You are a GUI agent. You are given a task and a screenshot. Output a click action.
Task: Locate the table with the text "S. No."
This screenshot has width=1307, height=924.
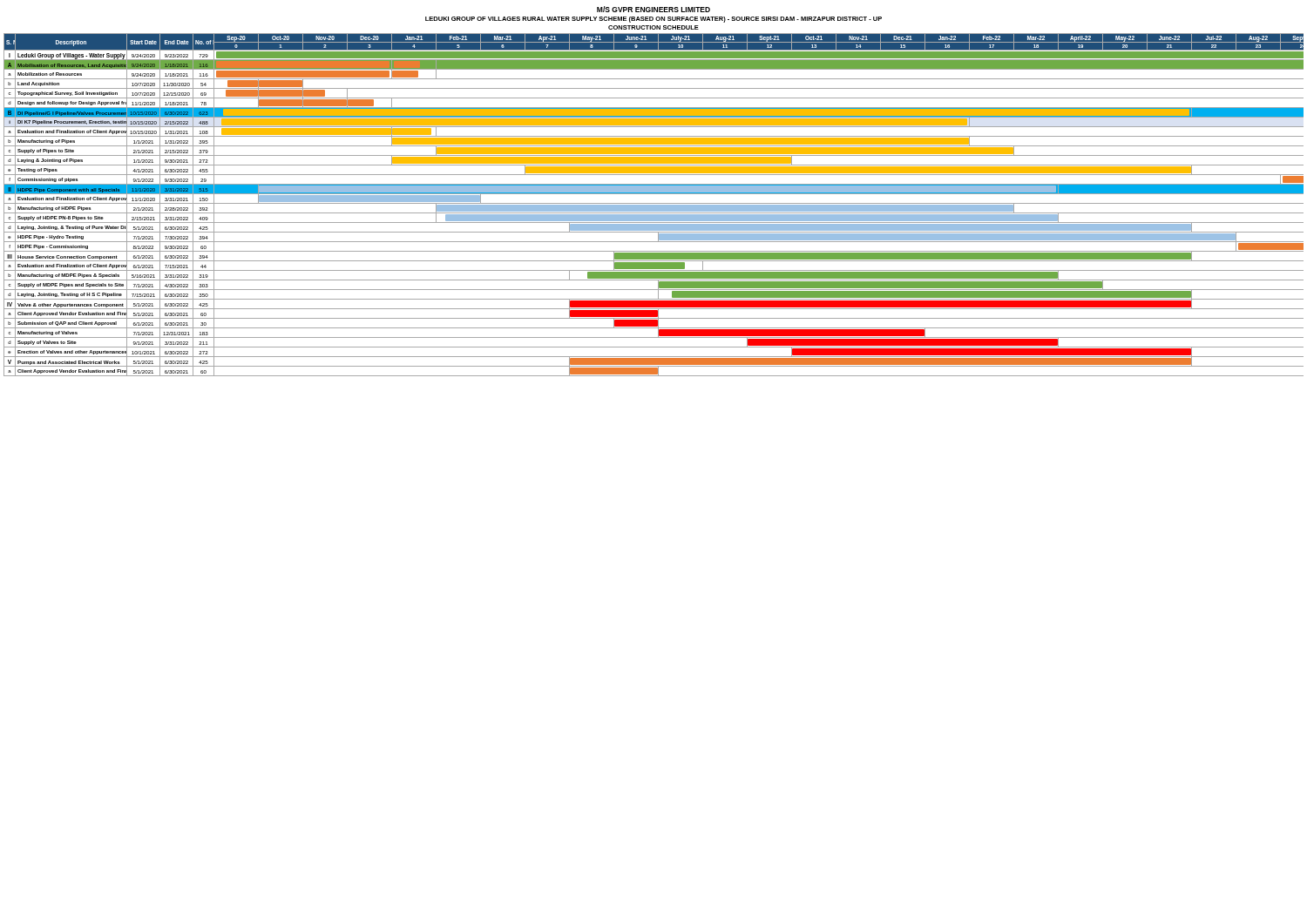654,205
